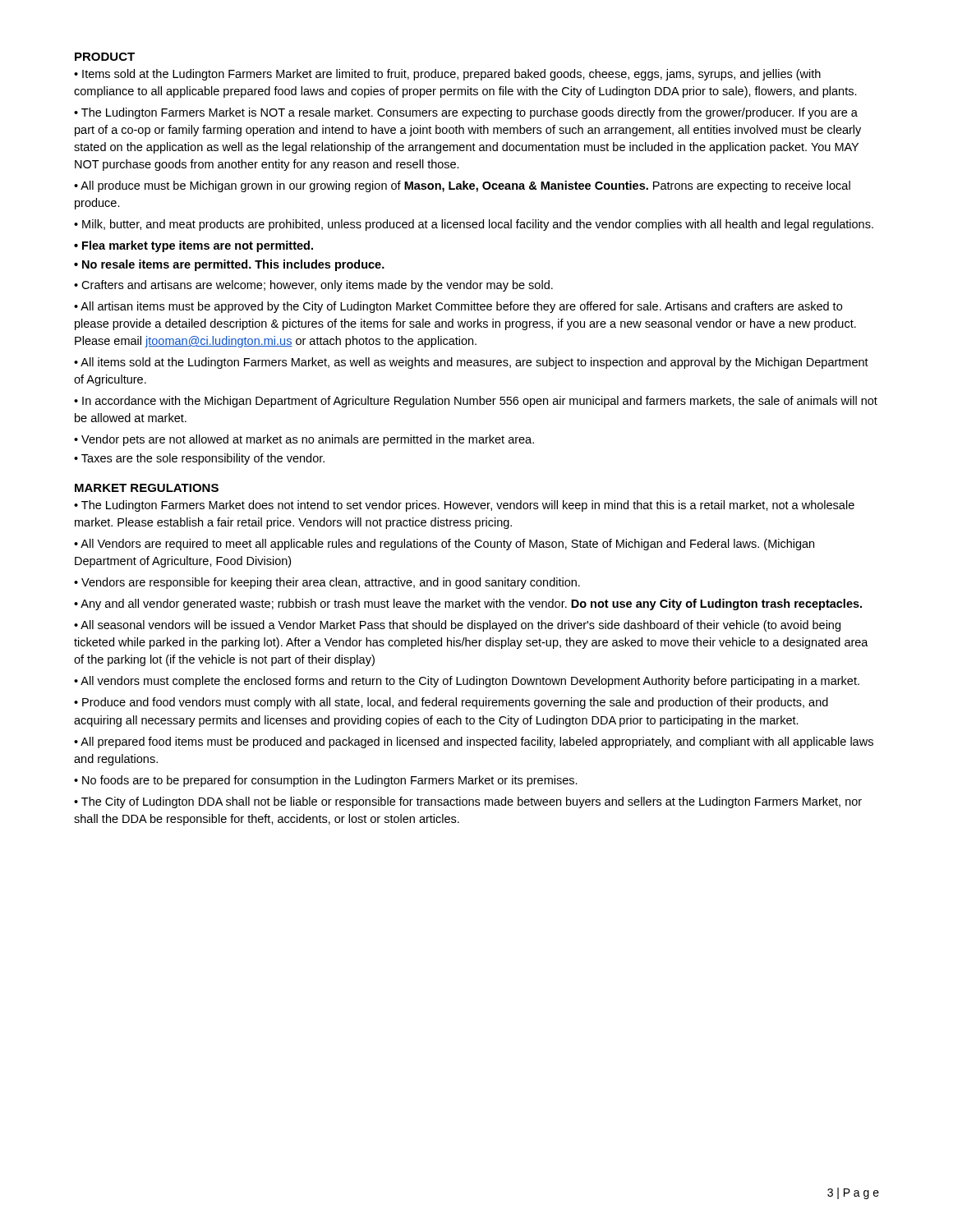This screenshot has width=953, height=1232.
Task: Locate the block of text that opens with "• Produce and food vendors must"
Action: click(x=451, y=711)
